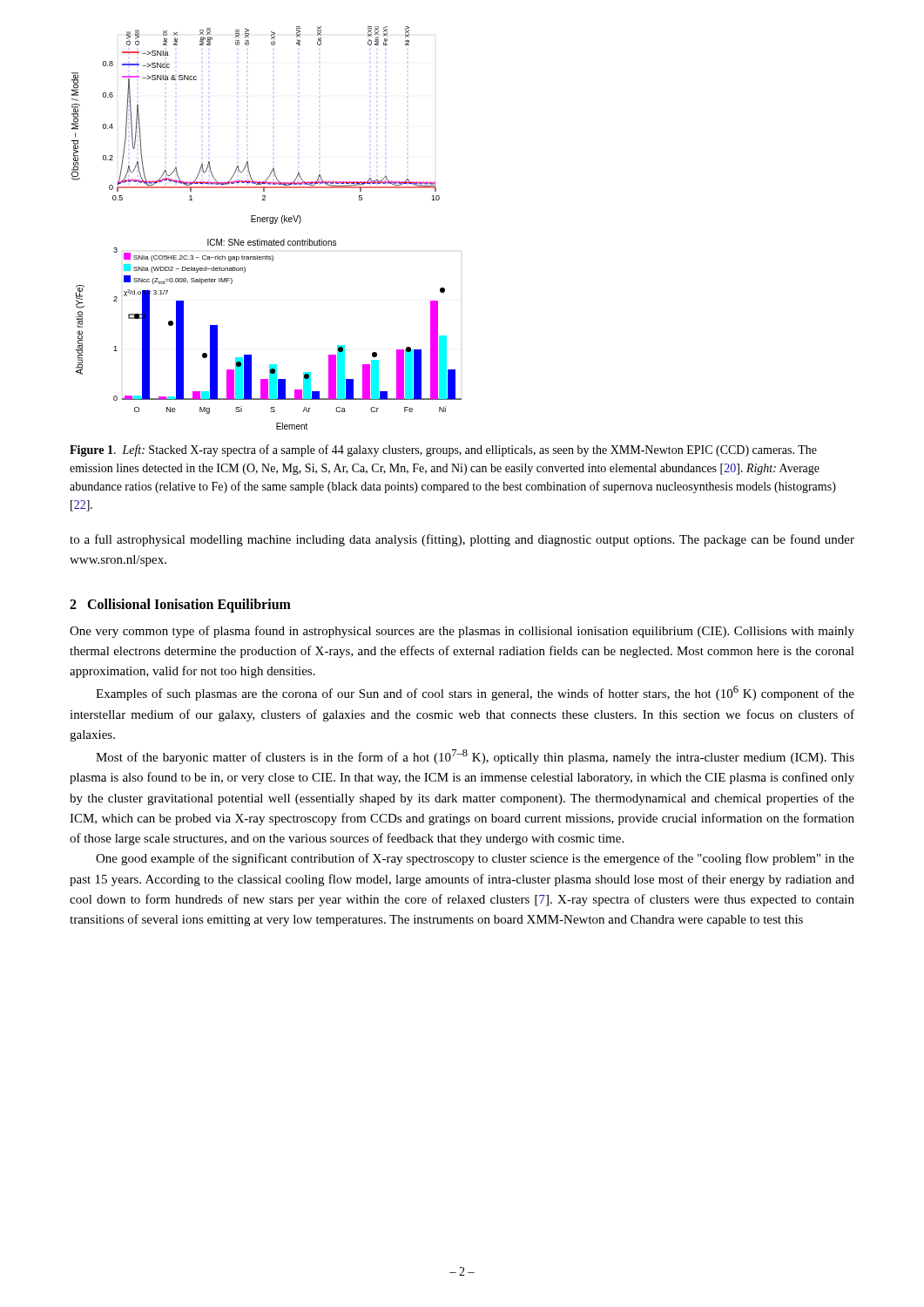Locate the continuous plot
The height and width of the screenshot is (1307, 924).
point(261,126)
